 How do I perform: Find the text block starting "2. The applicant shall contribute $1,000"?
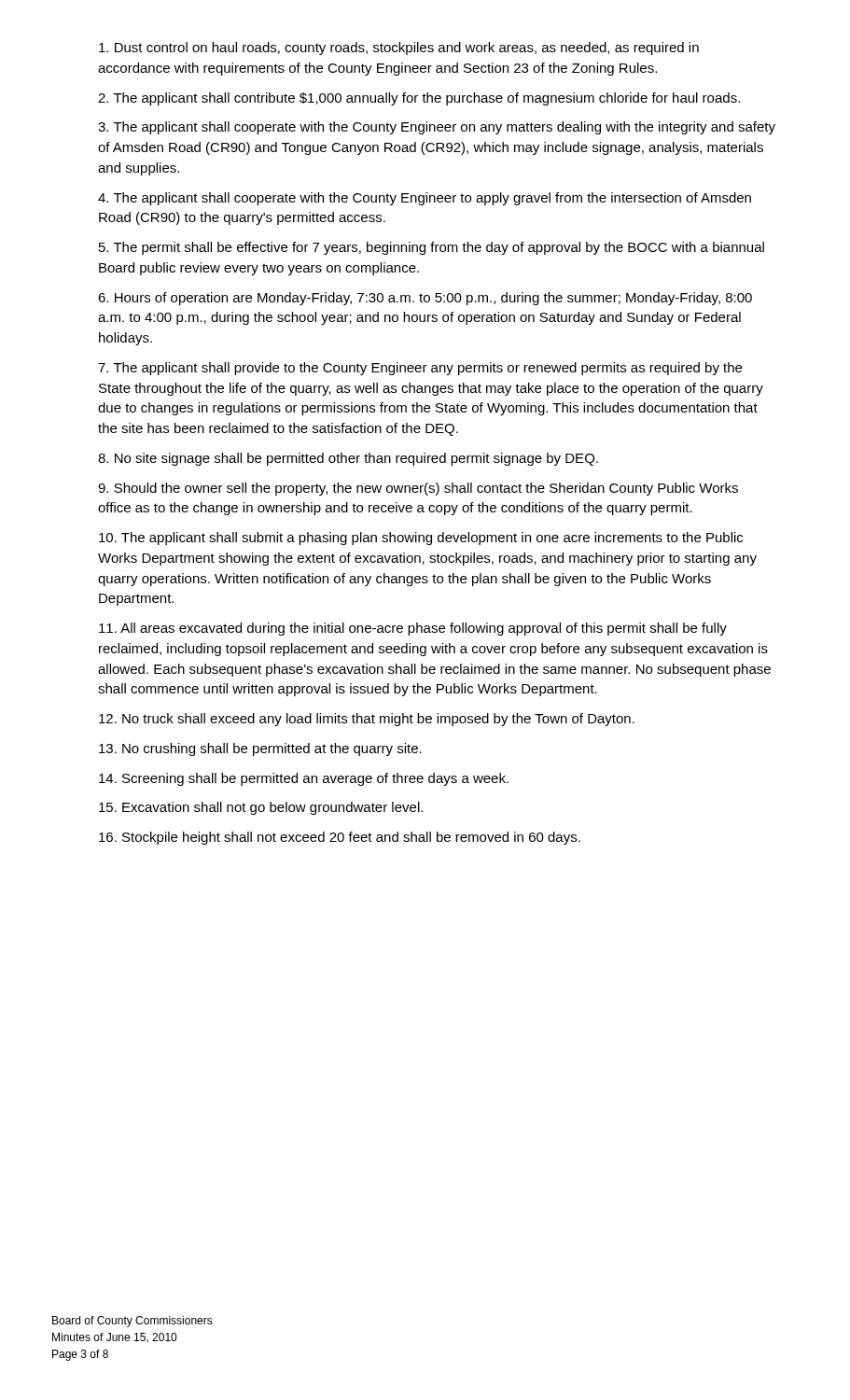pos(420,97)
